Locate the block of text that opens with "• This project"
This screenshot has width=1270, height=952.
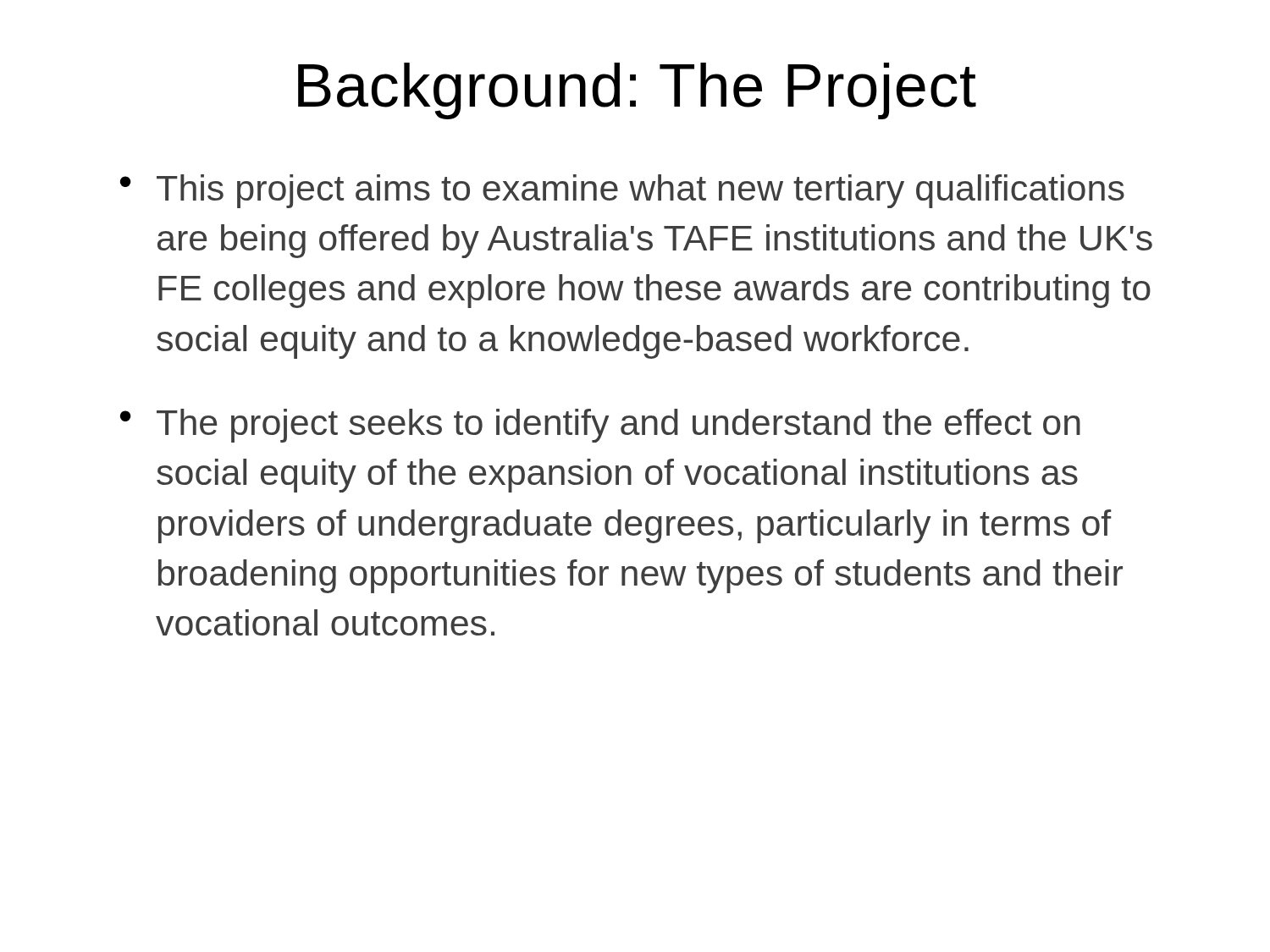click(x=648, y=264)
